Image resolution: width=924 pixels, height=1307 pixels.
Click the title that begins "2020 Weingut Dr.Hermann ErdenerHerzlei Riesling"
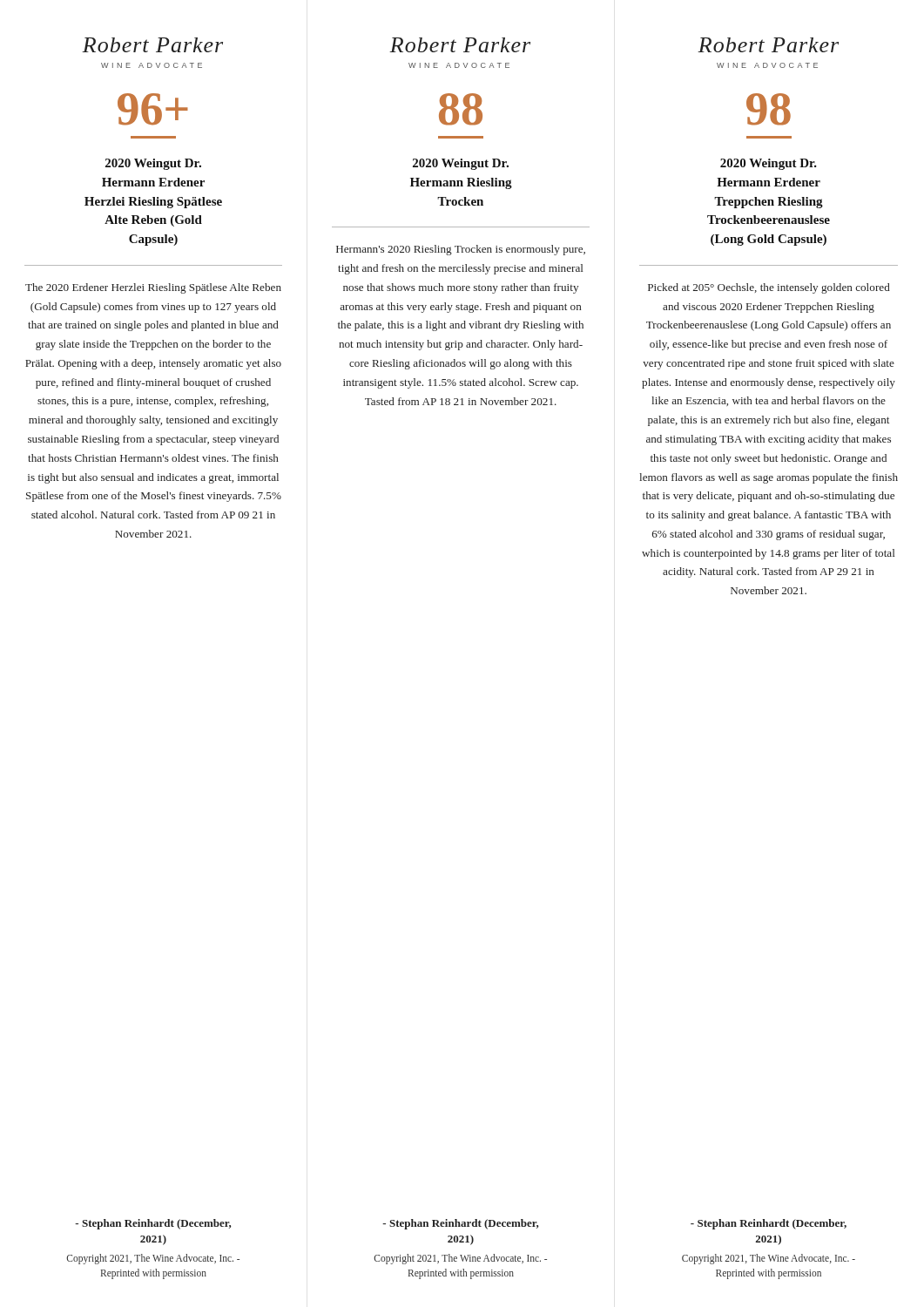(x=153, y=201)
